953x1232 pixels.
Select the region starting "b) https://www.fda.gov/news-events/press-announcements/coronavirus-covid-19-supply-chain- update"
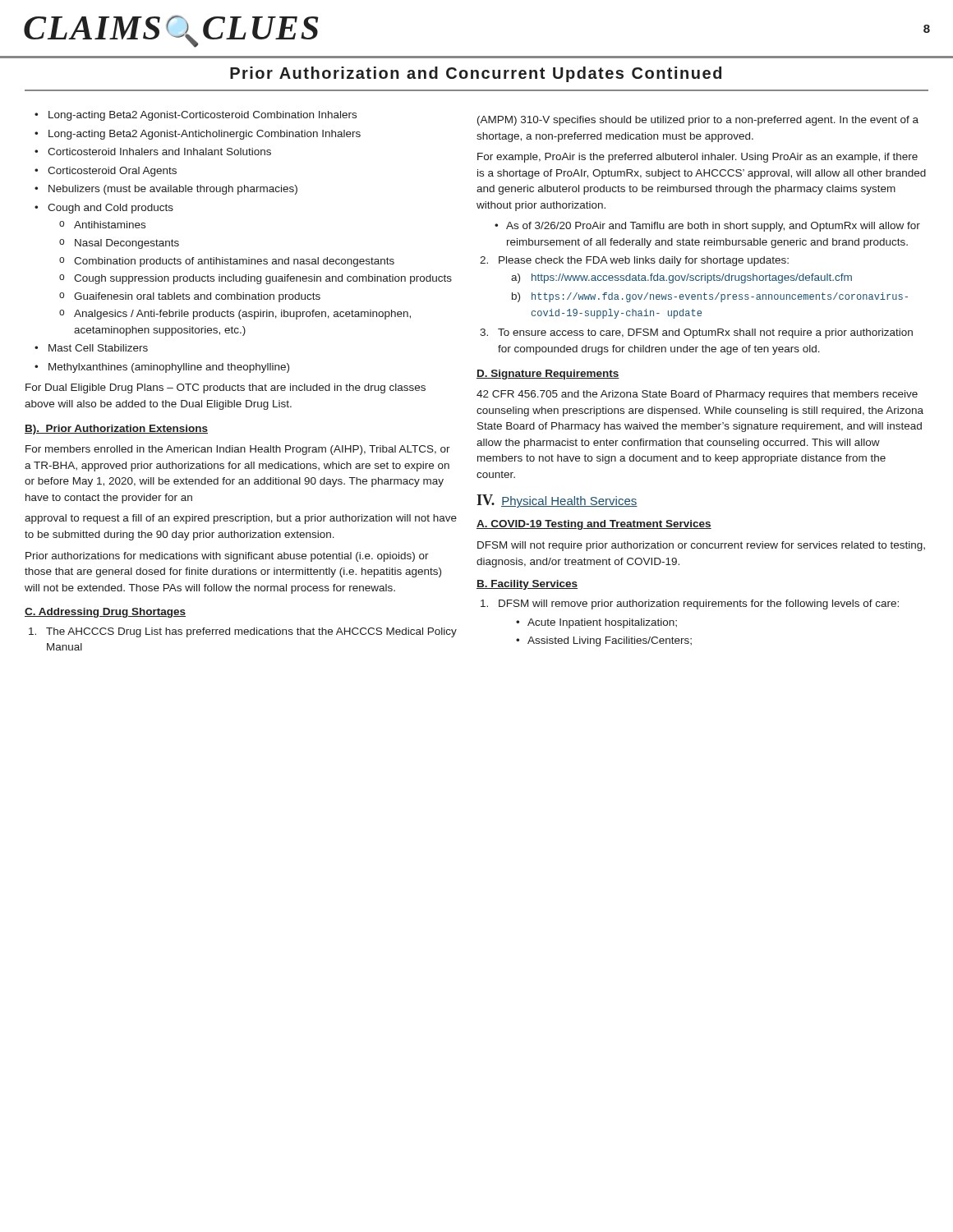point(710,304)
